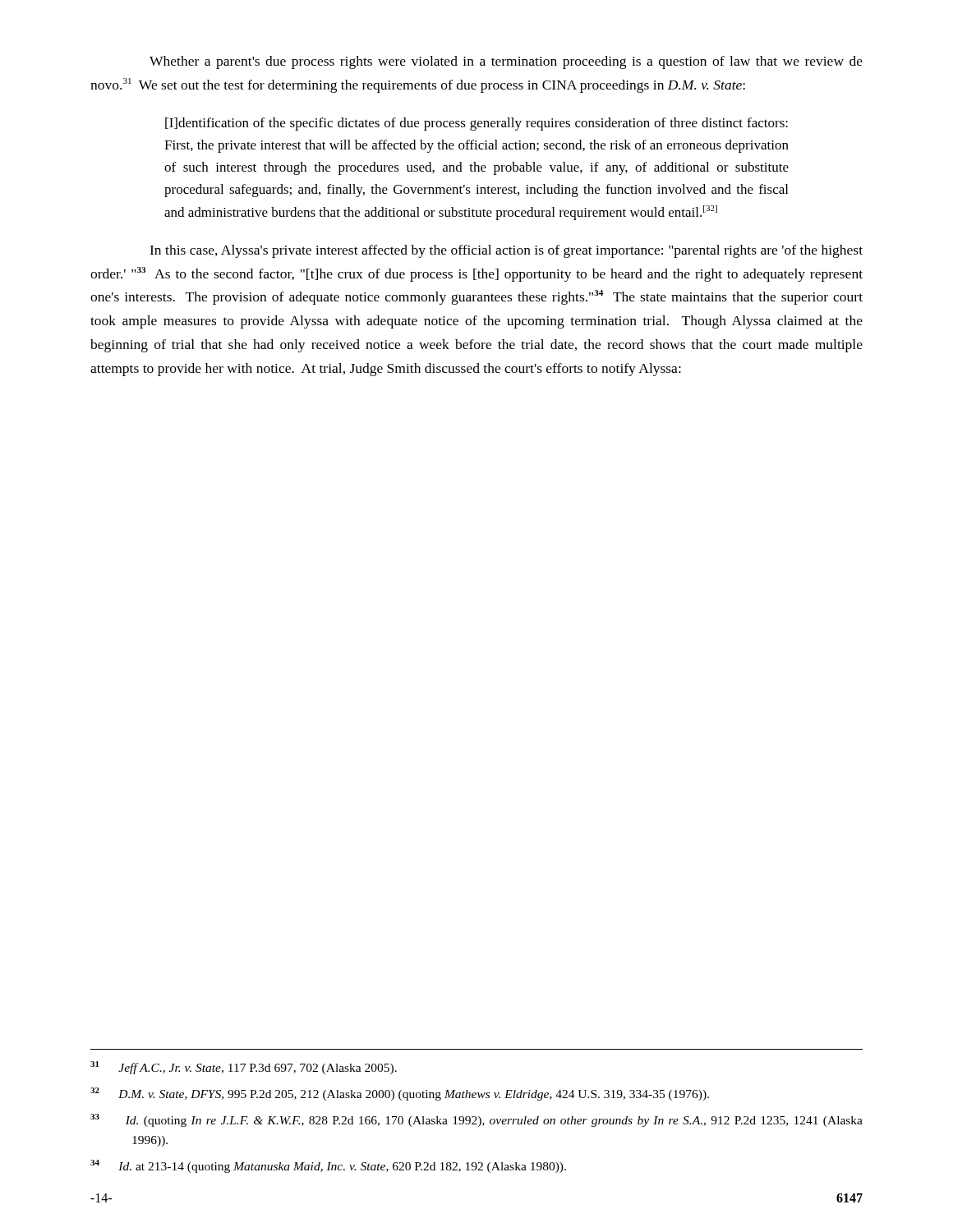Find the text block starting "32 D.M. v. State,"
Screen dimensions: 1232x953
pyautogui.click(x=400, y=1093)
